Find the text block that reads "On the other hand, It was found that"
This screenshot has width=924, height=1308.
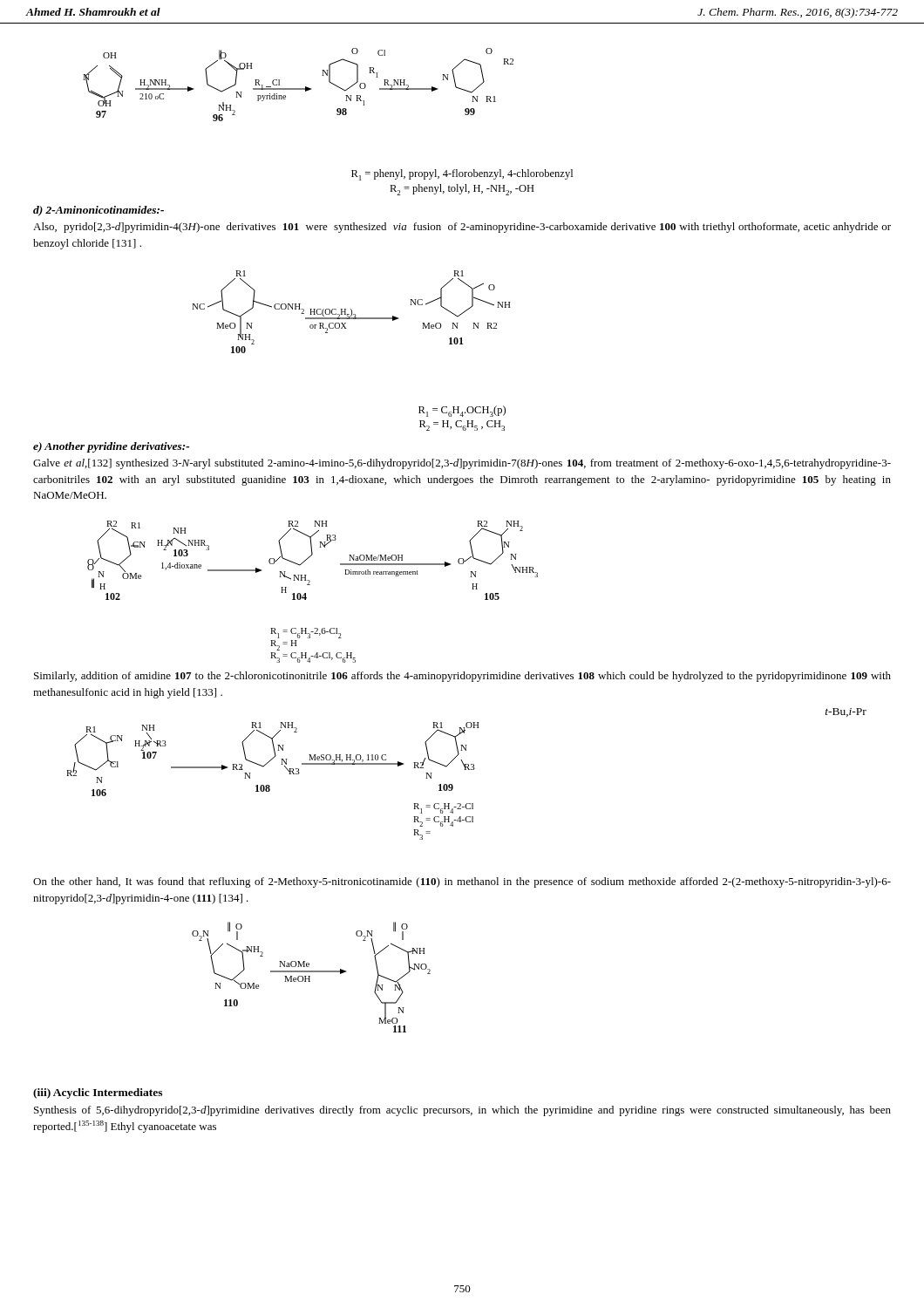[462, 889]
